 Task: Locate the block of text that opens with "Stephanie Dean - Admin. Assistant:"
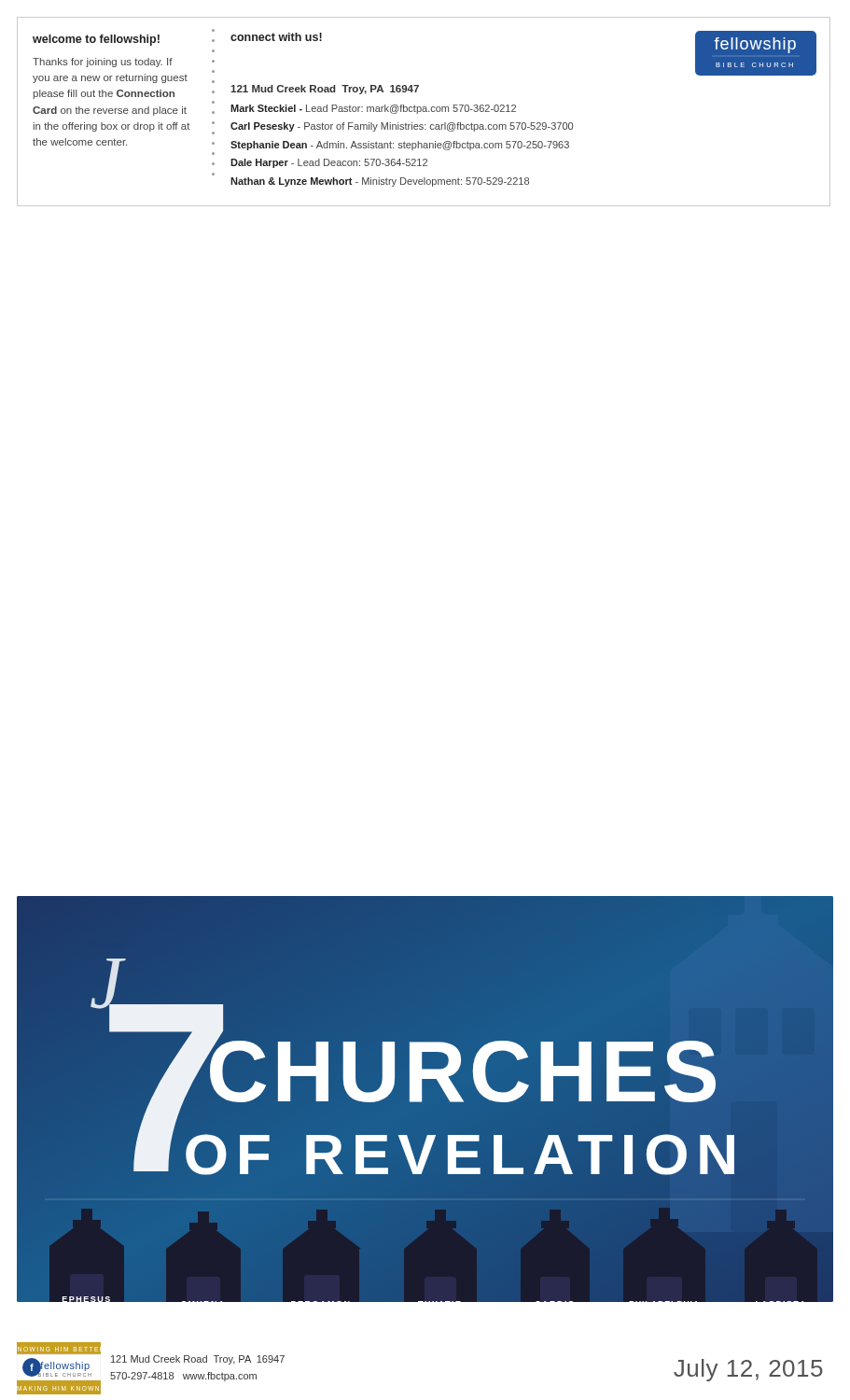tap(400, 144)
